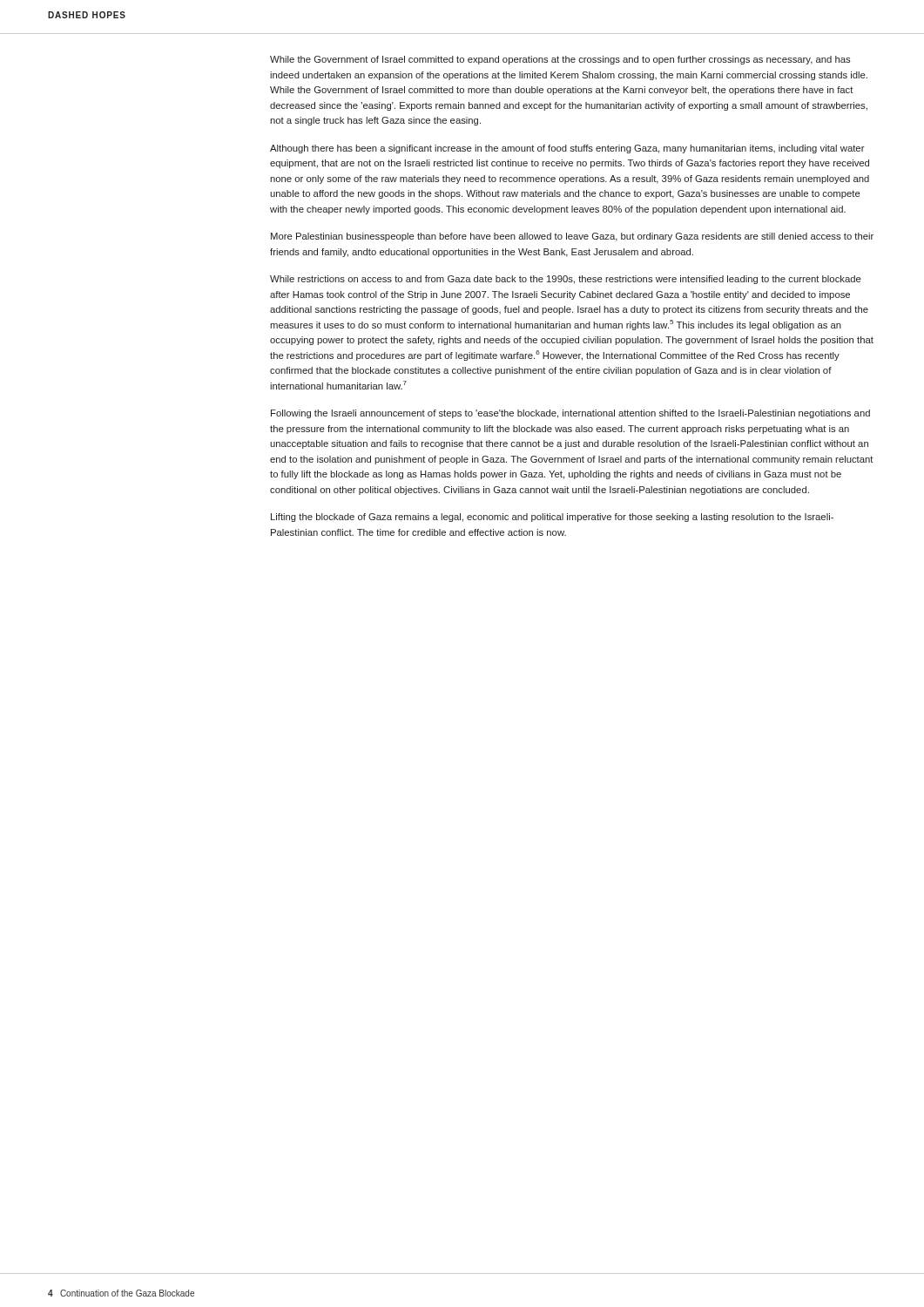This screenshot has width=924, height=1307.
Task: Locate the text starting "Lifting the blockade of Gaza remains a legal,"
Action: pyautogui.click(x=552, y=524)
